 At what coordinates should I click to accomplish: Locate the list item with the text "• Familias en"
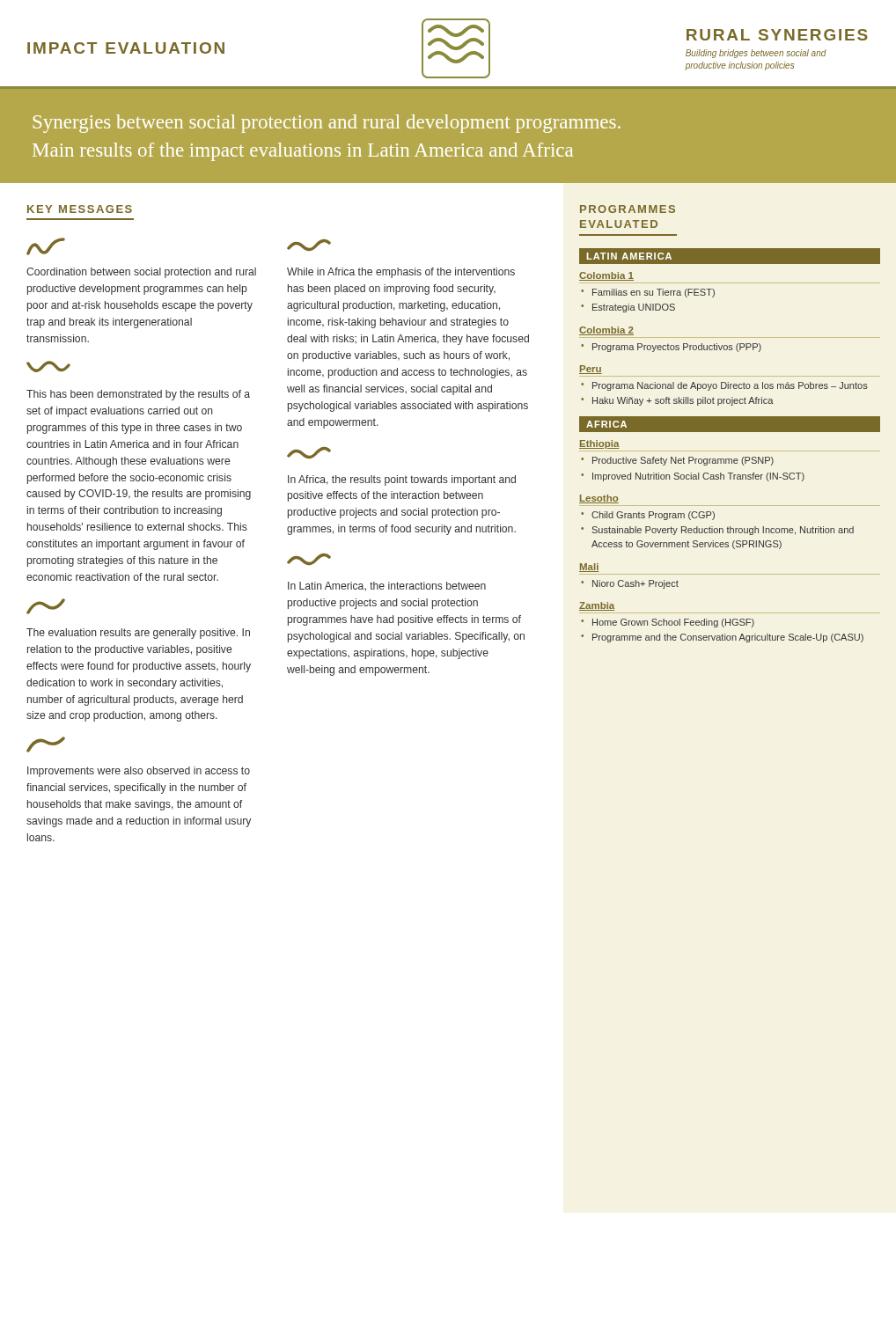(x=648, y=292)
